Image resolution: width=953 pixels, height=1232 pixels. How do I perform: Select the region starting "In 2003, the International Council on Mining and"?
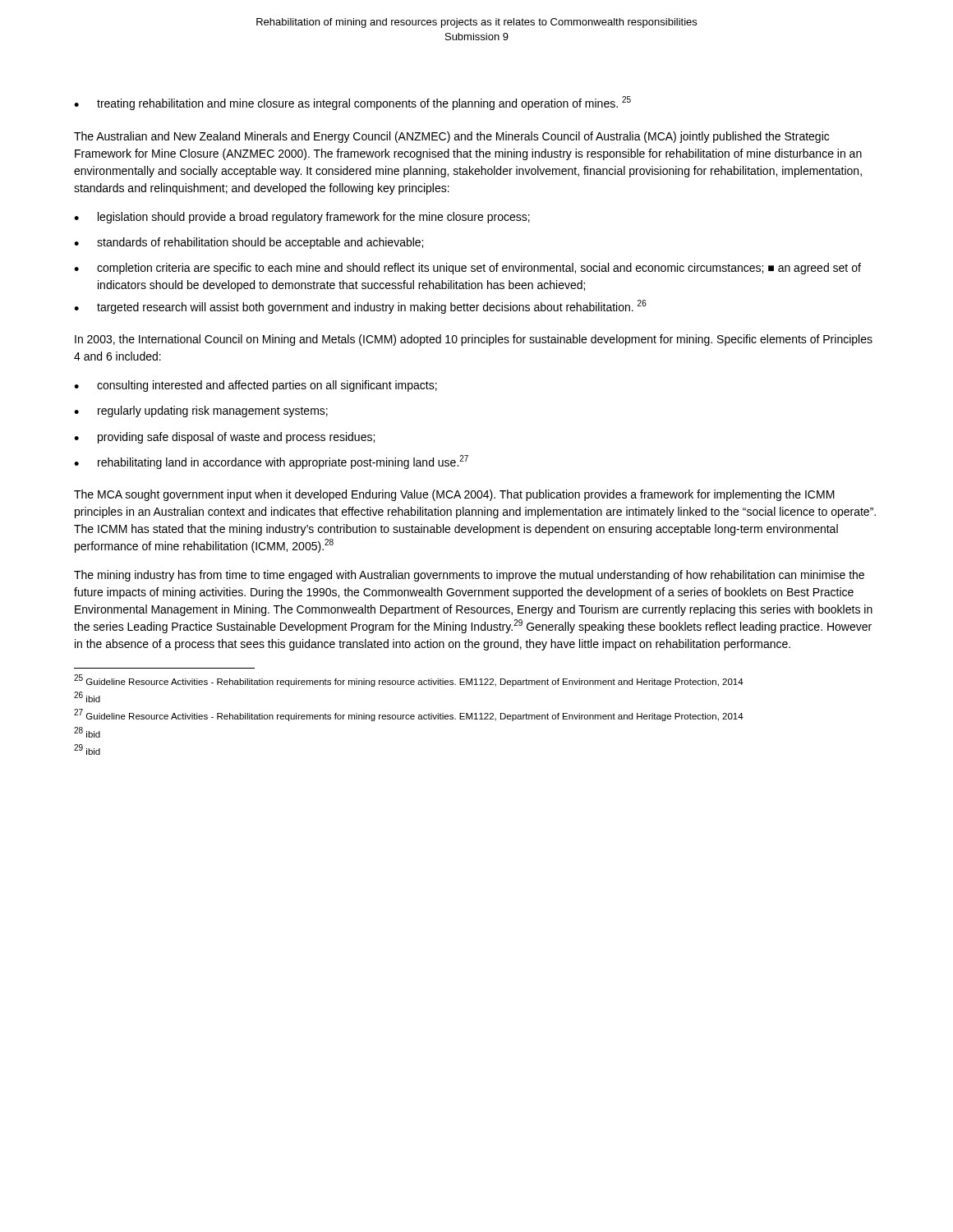pyautogui.click(x=473, y=348)
